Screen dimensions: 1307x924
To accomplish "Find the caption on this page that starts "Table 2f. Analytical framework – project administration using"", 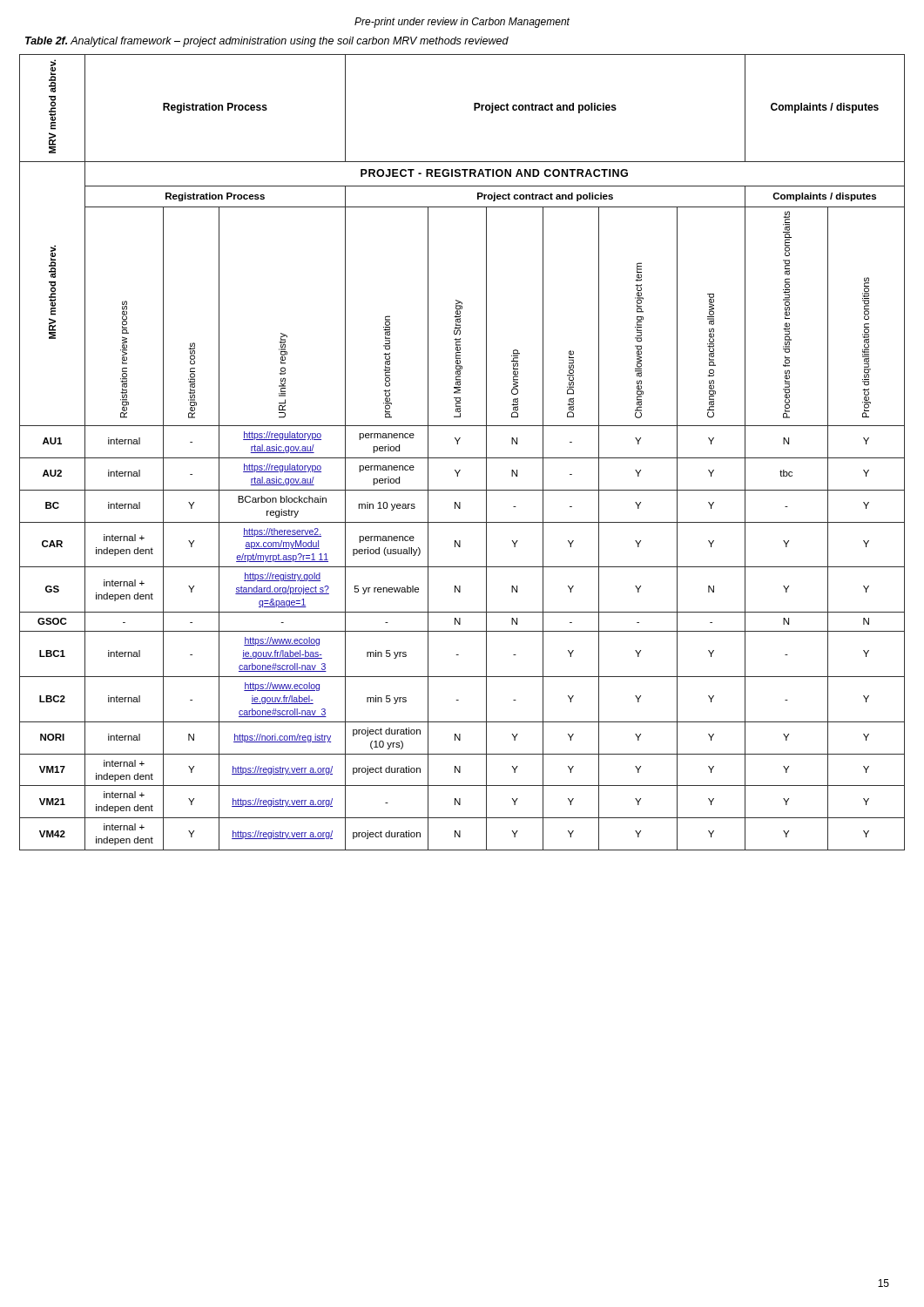I will [266, 41].
